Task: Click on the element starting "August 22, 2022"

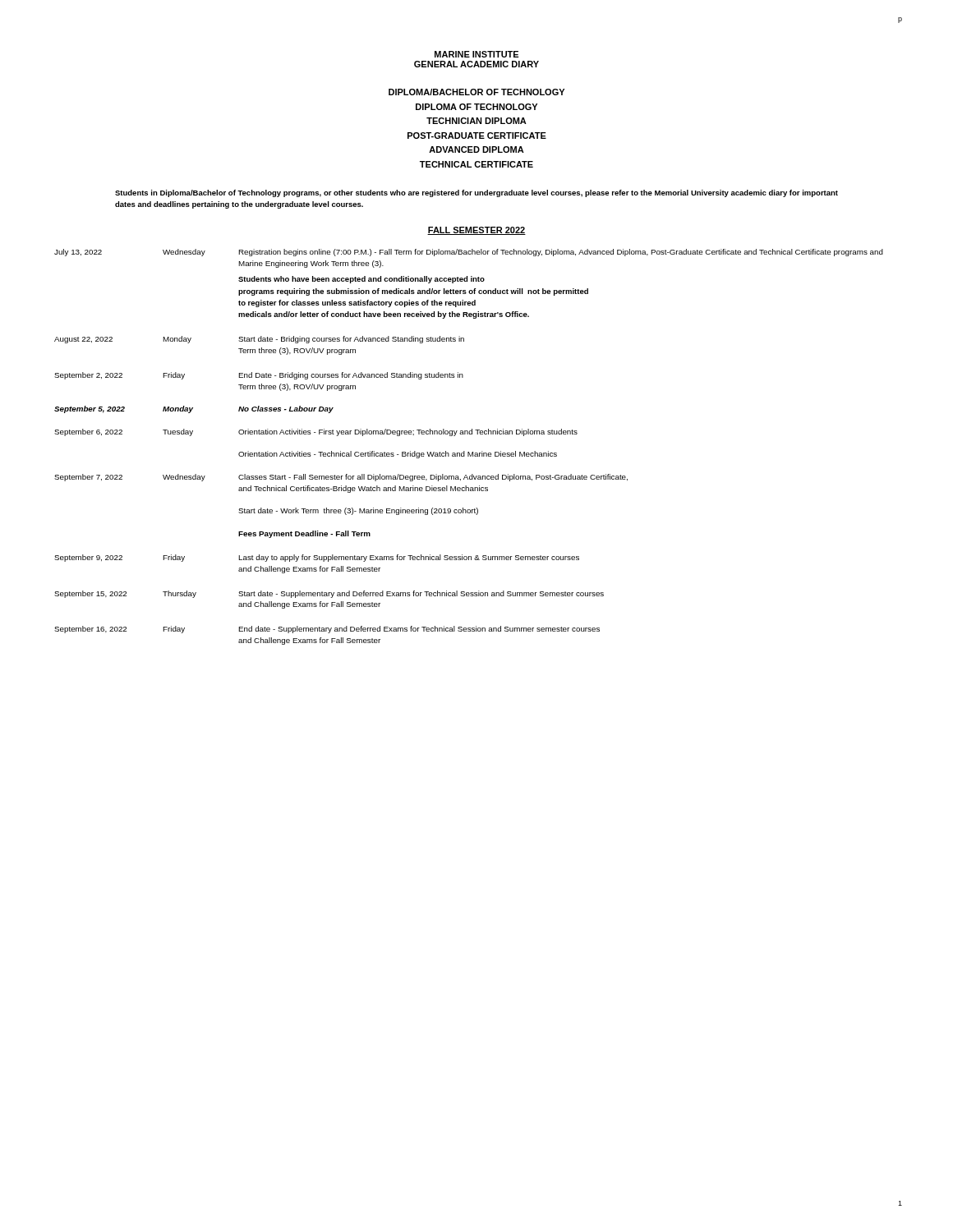Action: (x=259, y=340)
